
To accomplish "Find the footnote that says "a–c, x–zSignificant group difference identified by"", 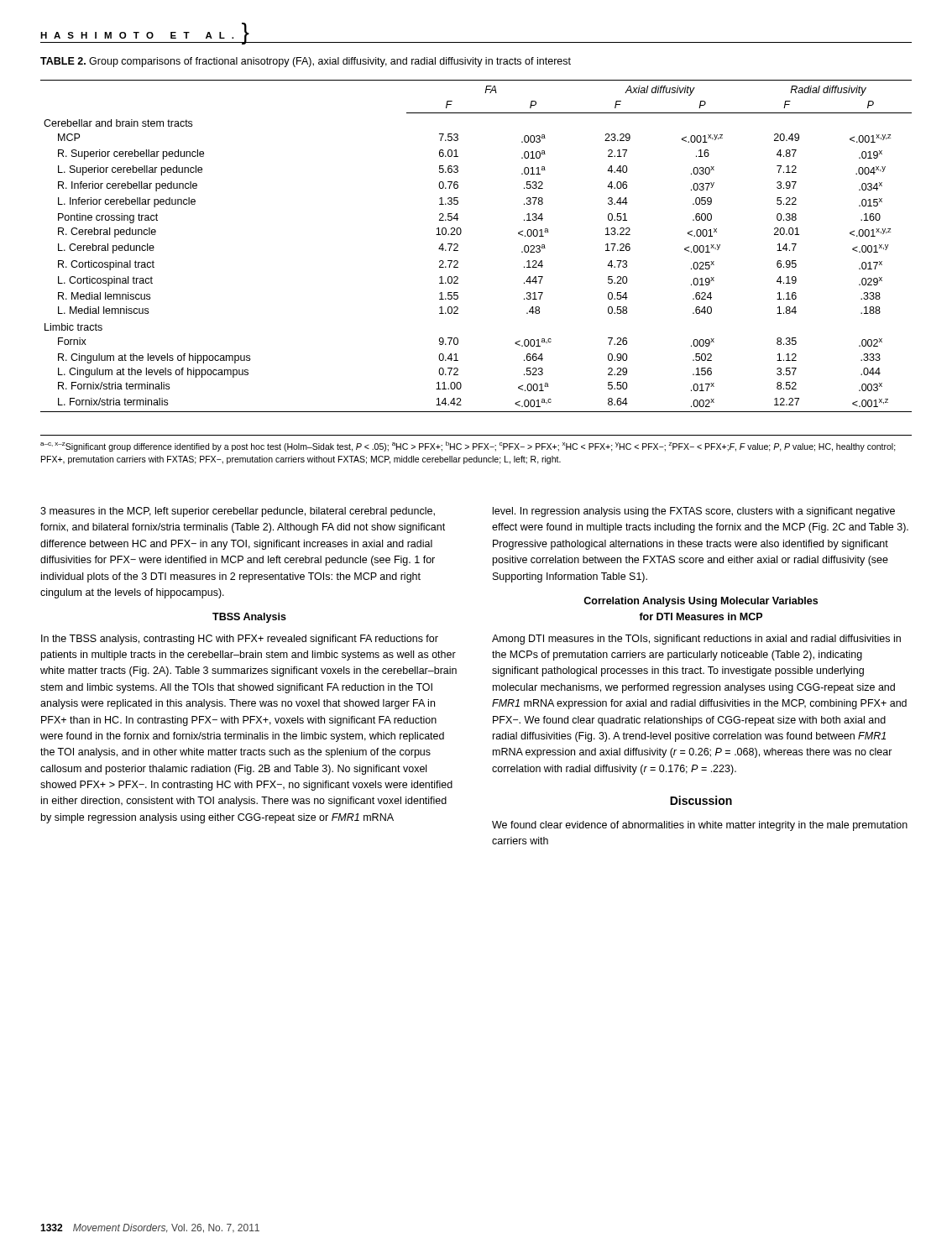I will tap(468, 452).
